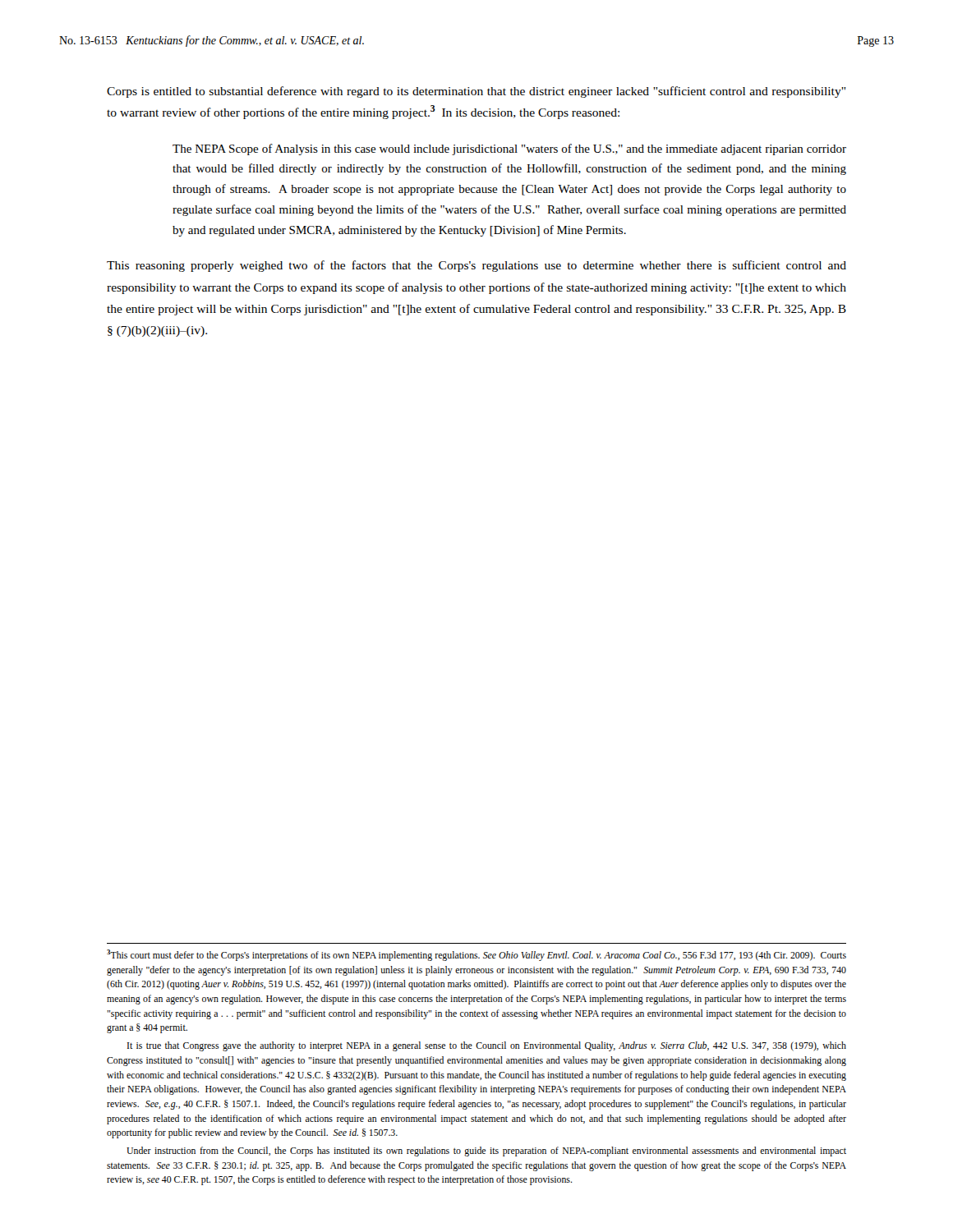The height and width of the screenshot is (1232, 953).
Task: Locate the text block containing "The NEPA Scope of Analysis"
Action: tap(509, 189)
